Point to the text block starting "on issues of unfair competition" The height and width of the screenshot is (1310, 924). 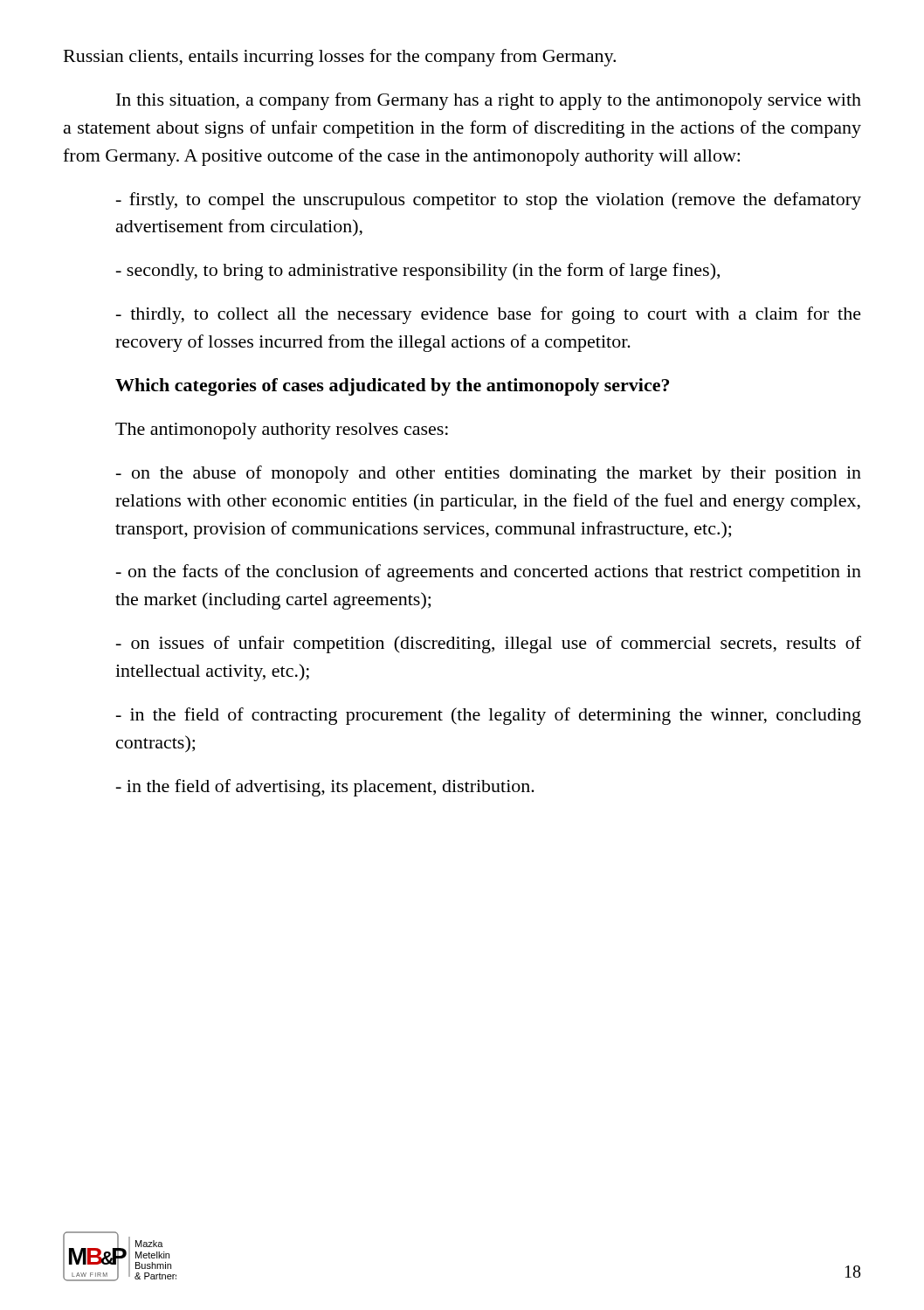coord(462,657)
